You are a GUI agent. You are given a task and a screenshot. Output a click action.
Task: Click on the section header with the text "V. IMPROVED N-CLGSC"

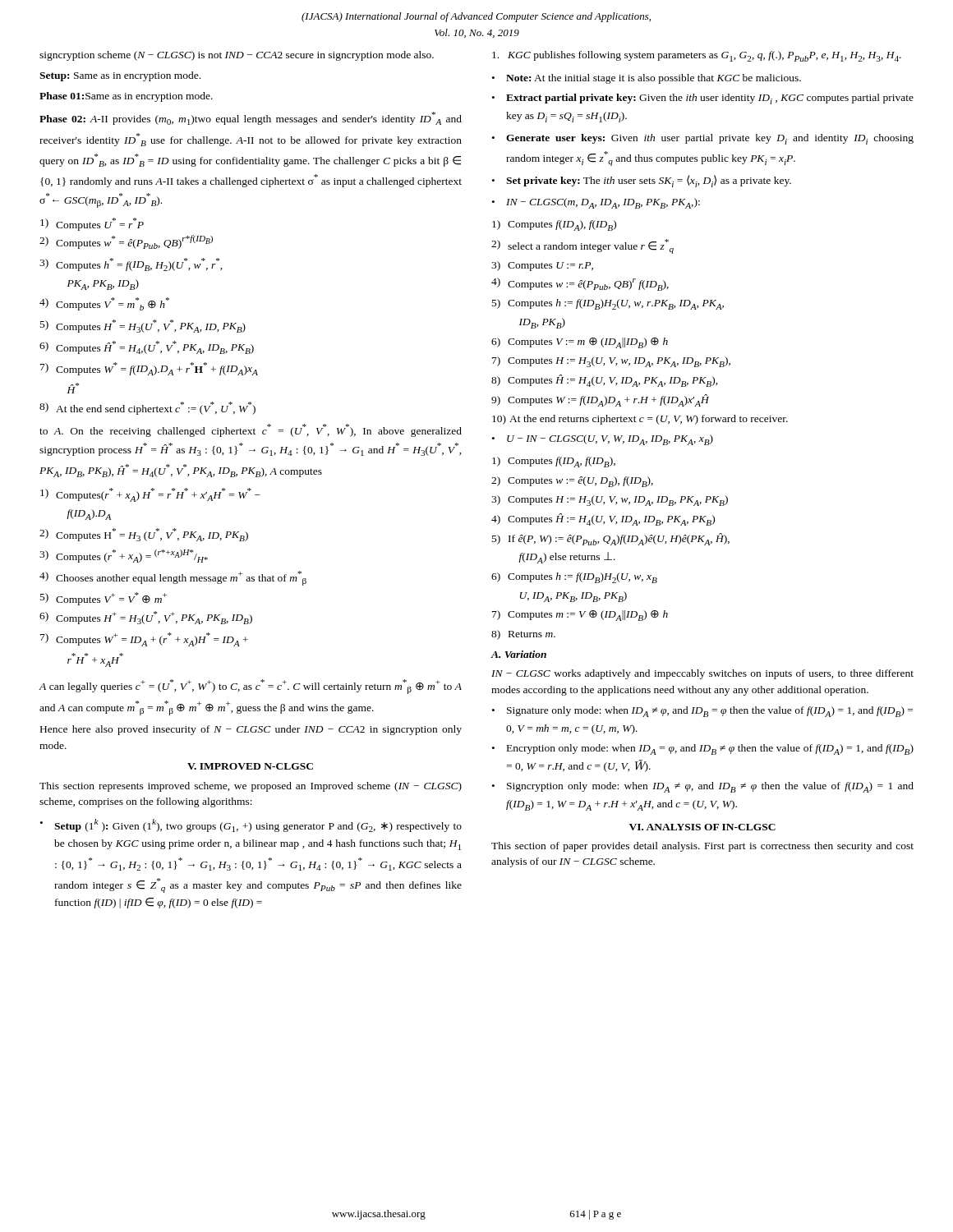251,766
